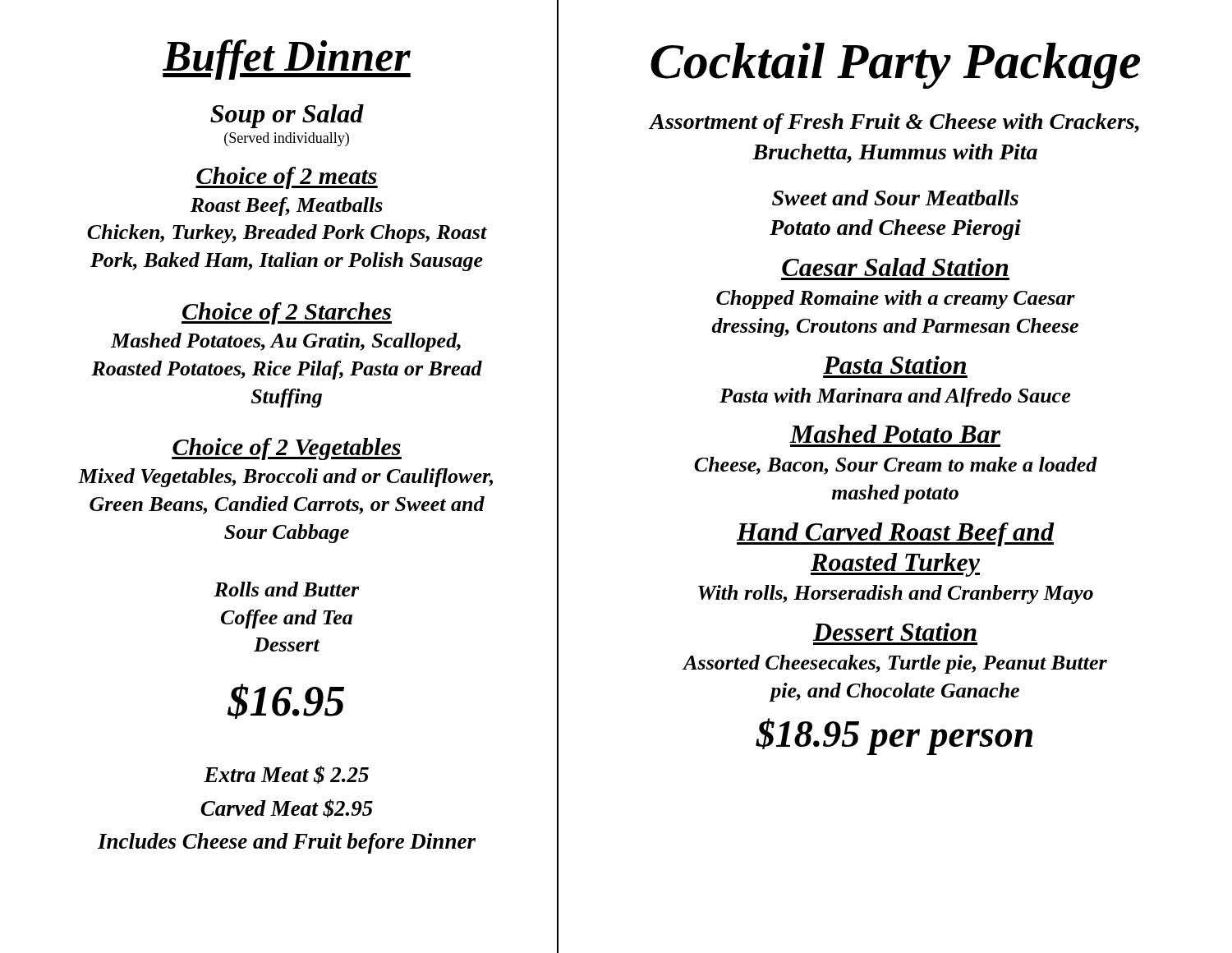
Task: Locate the text with the text "(Served individually)"
Action: tap(287, 138)
